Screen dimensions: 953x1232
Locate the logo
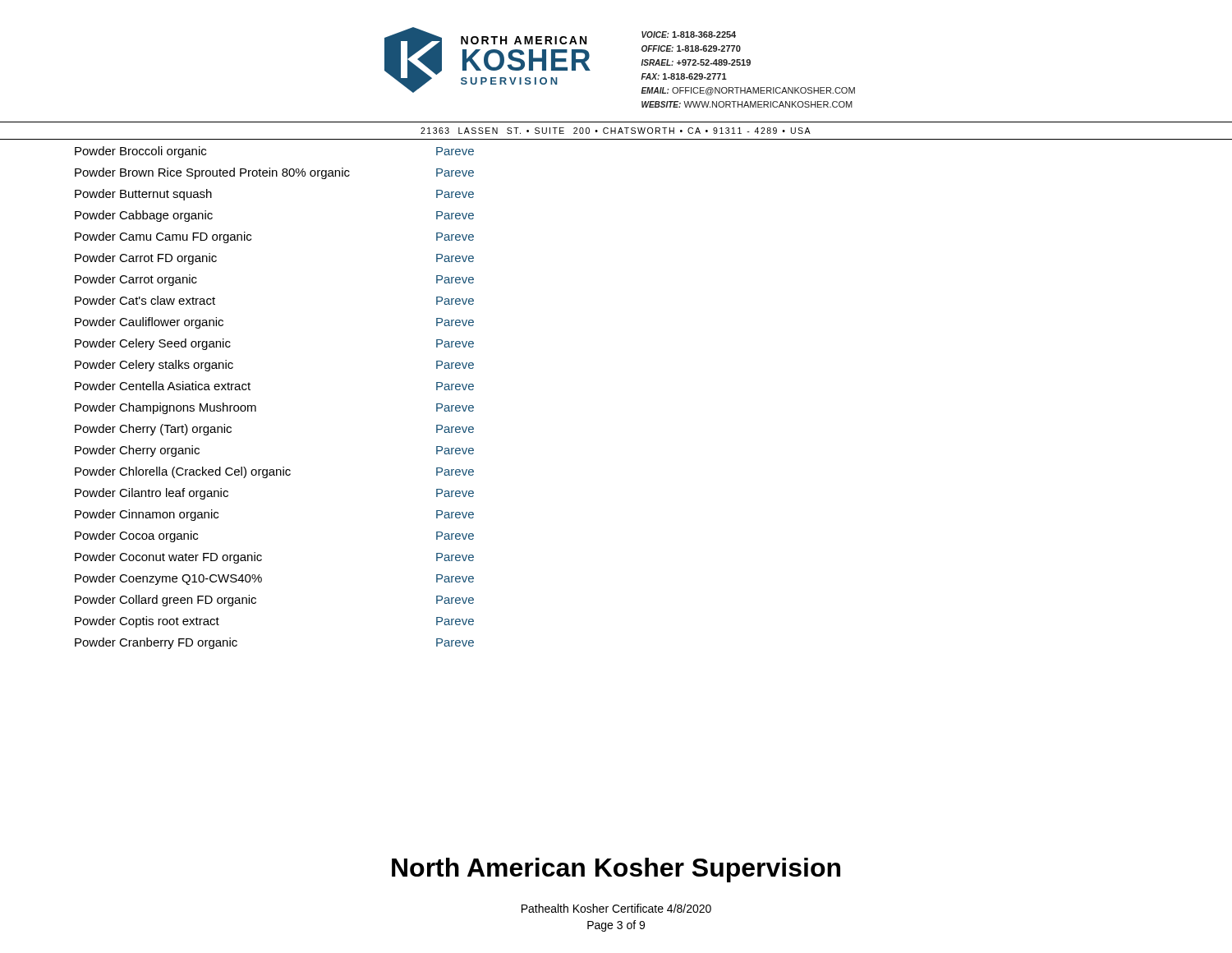[484, 60]
